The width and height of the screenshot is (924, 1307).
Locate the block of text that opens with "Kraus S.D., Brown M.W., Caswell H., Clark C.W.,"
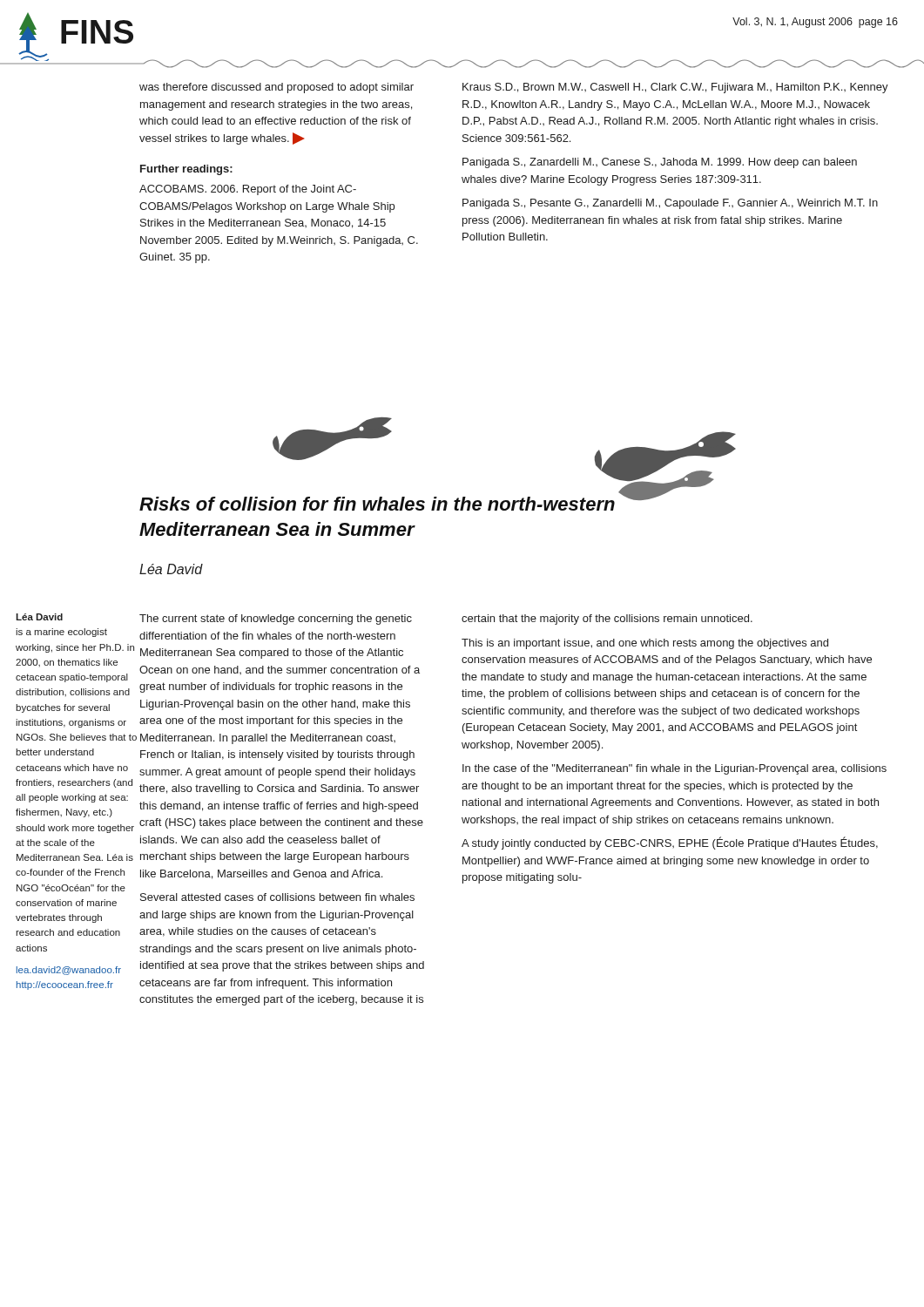pyautogui.click(x=675, y=162)
